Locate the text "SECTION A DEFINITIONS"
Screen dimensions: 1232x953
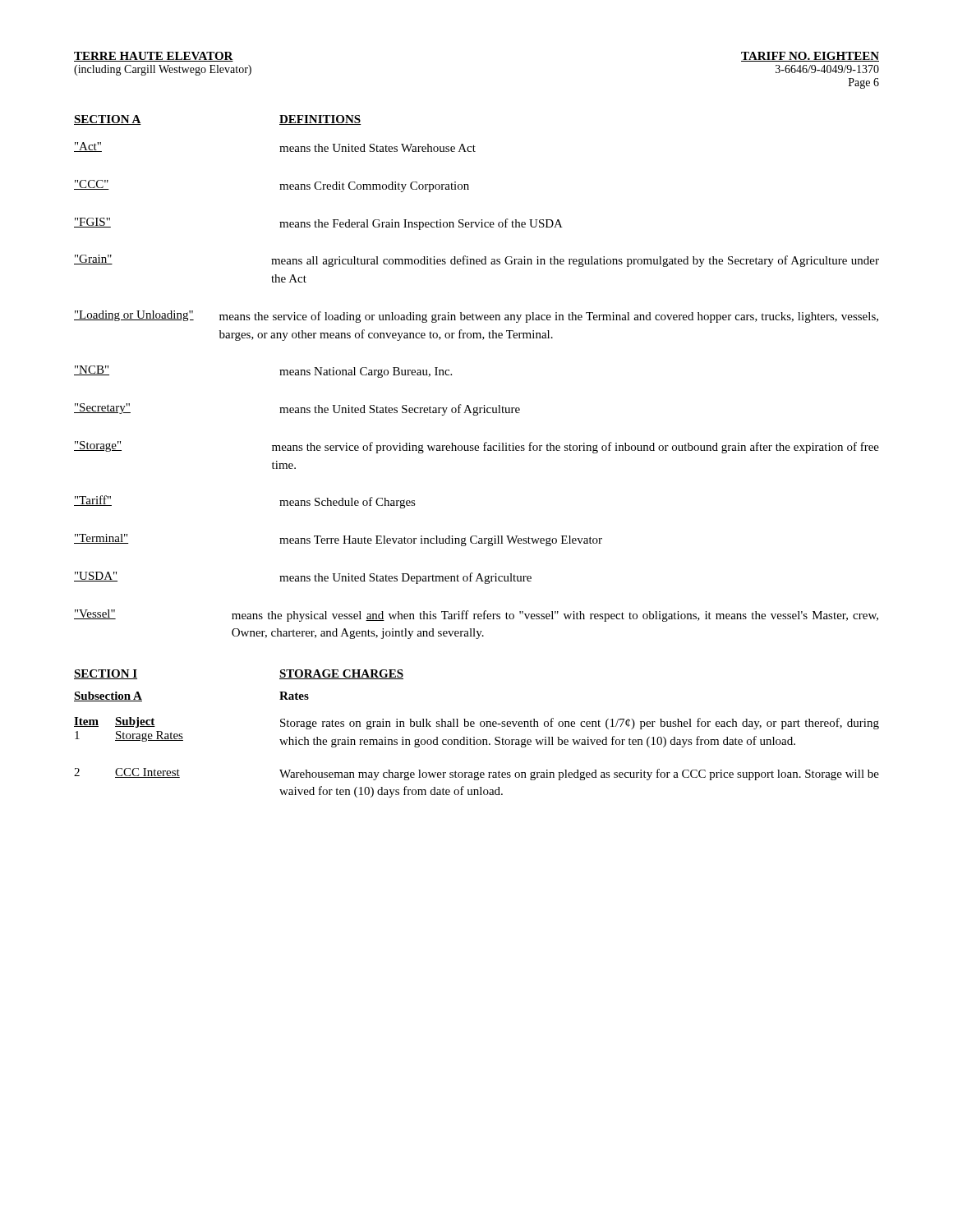pos(108,120)
